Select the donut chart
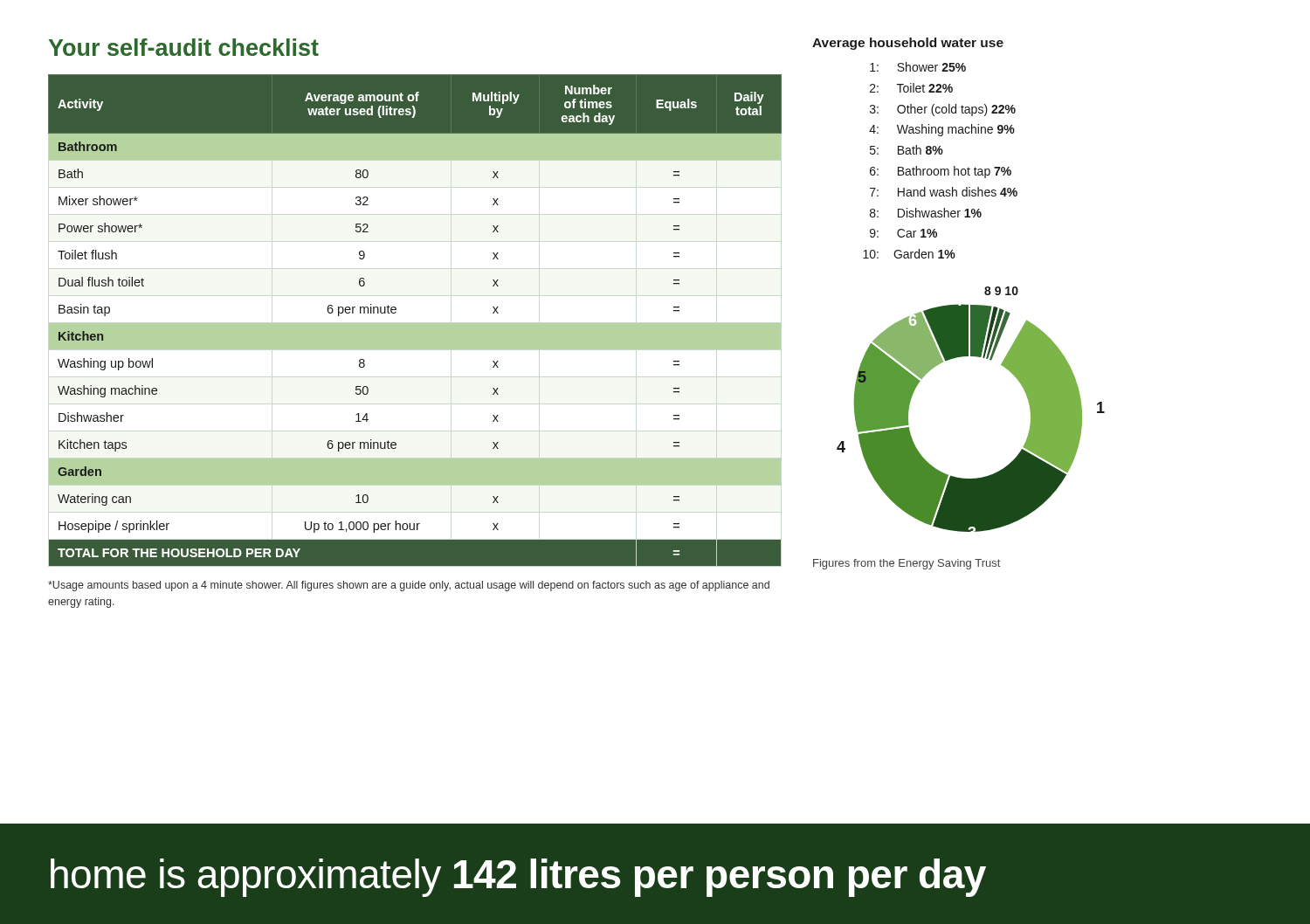 [1039, 415]
